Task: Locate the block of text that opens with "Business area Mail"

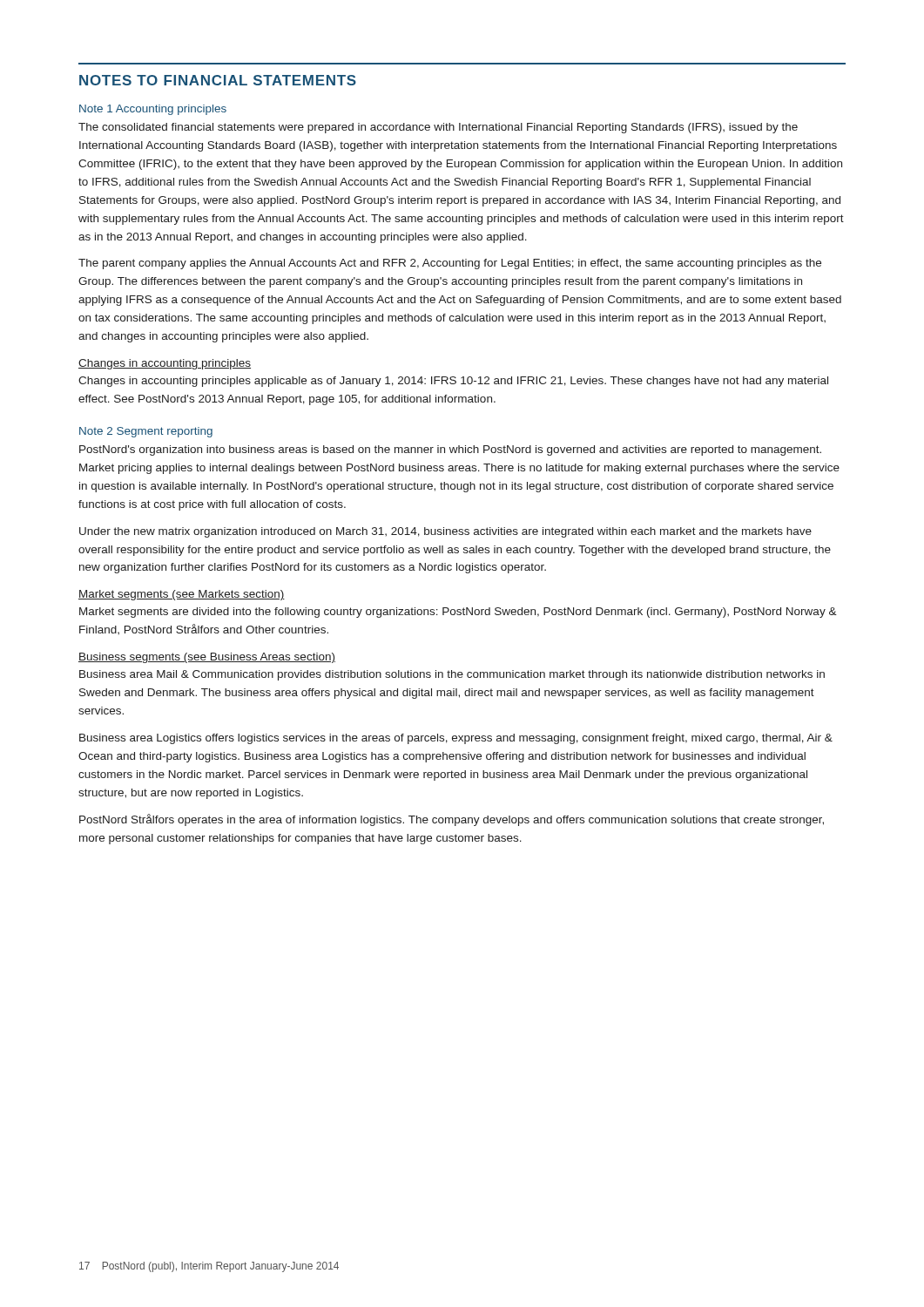Action: pyautogui.click(x=452, y=692)
